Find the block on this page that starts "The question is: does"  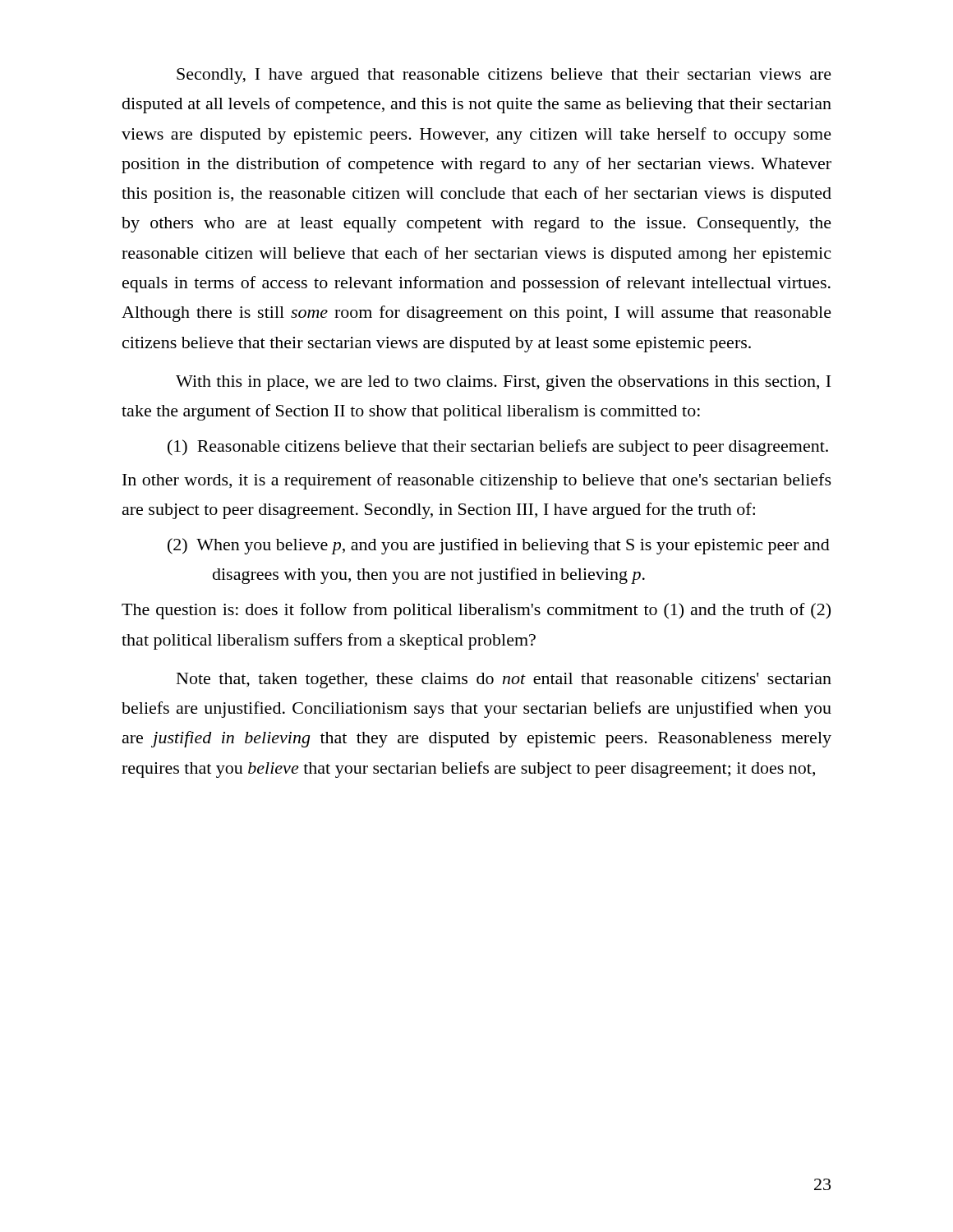476,625
